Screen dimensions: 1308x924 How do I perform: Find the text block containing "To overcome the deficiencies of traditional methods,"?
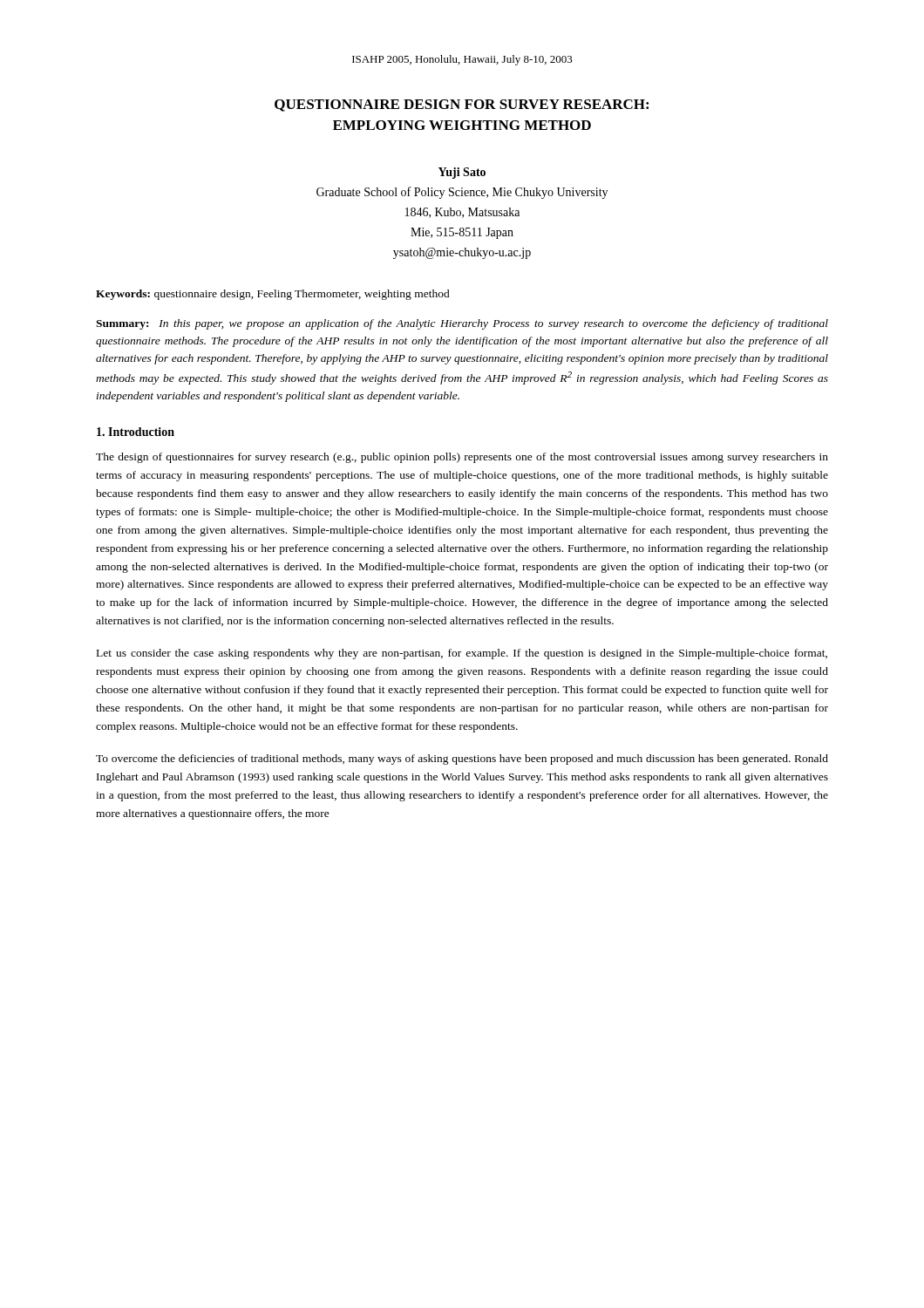pyautogui.click(x=462, y=785)
